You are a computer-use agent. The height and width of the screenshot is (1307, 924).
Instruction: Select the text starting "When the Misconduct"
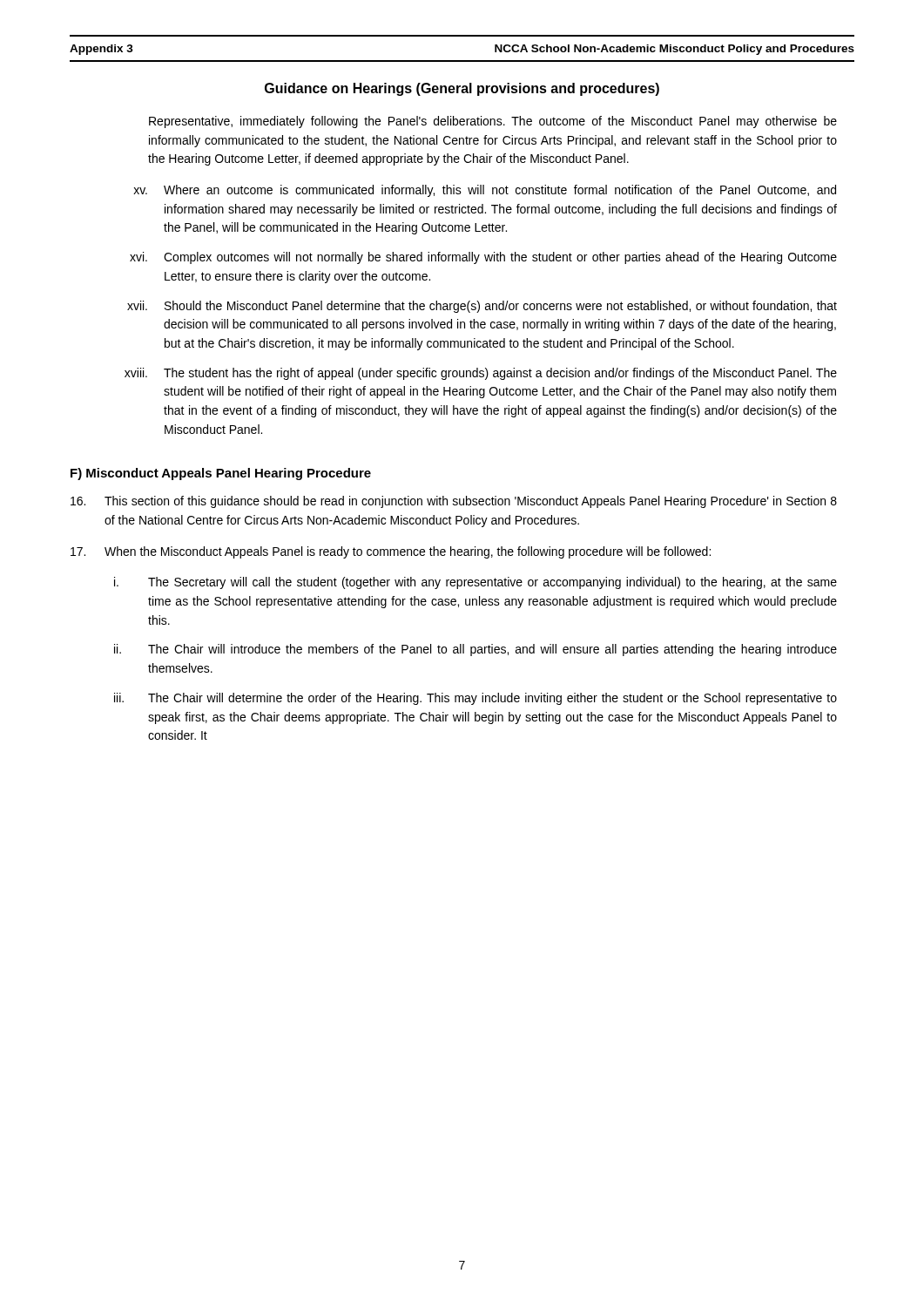tap(453, 552)
